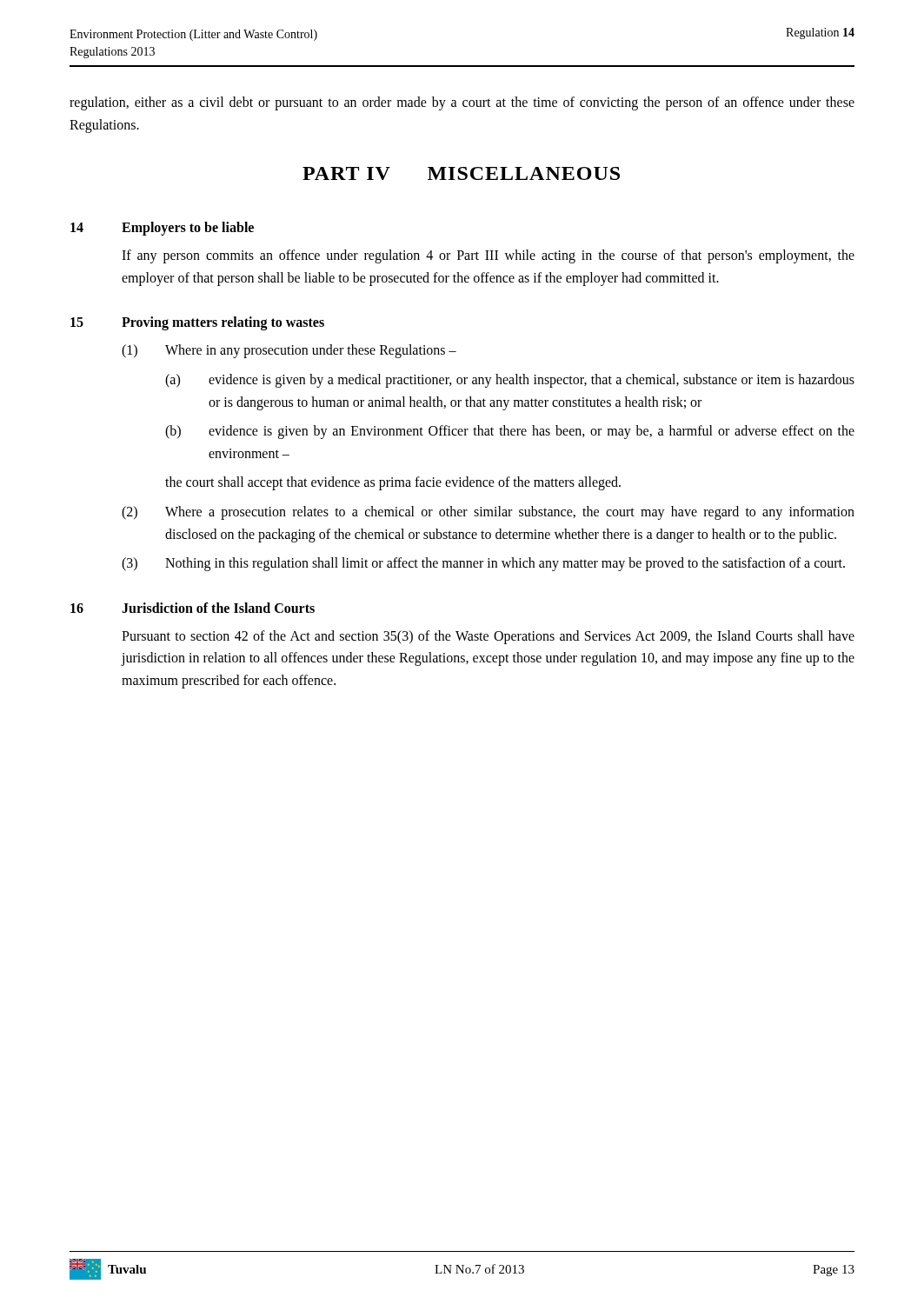The width and height of the screenshot is (924, 1304).
Task: Locate the title with the text "PART IV MISCELLANEOUS"
Action: pyautogui.click(x=462, y=173)
